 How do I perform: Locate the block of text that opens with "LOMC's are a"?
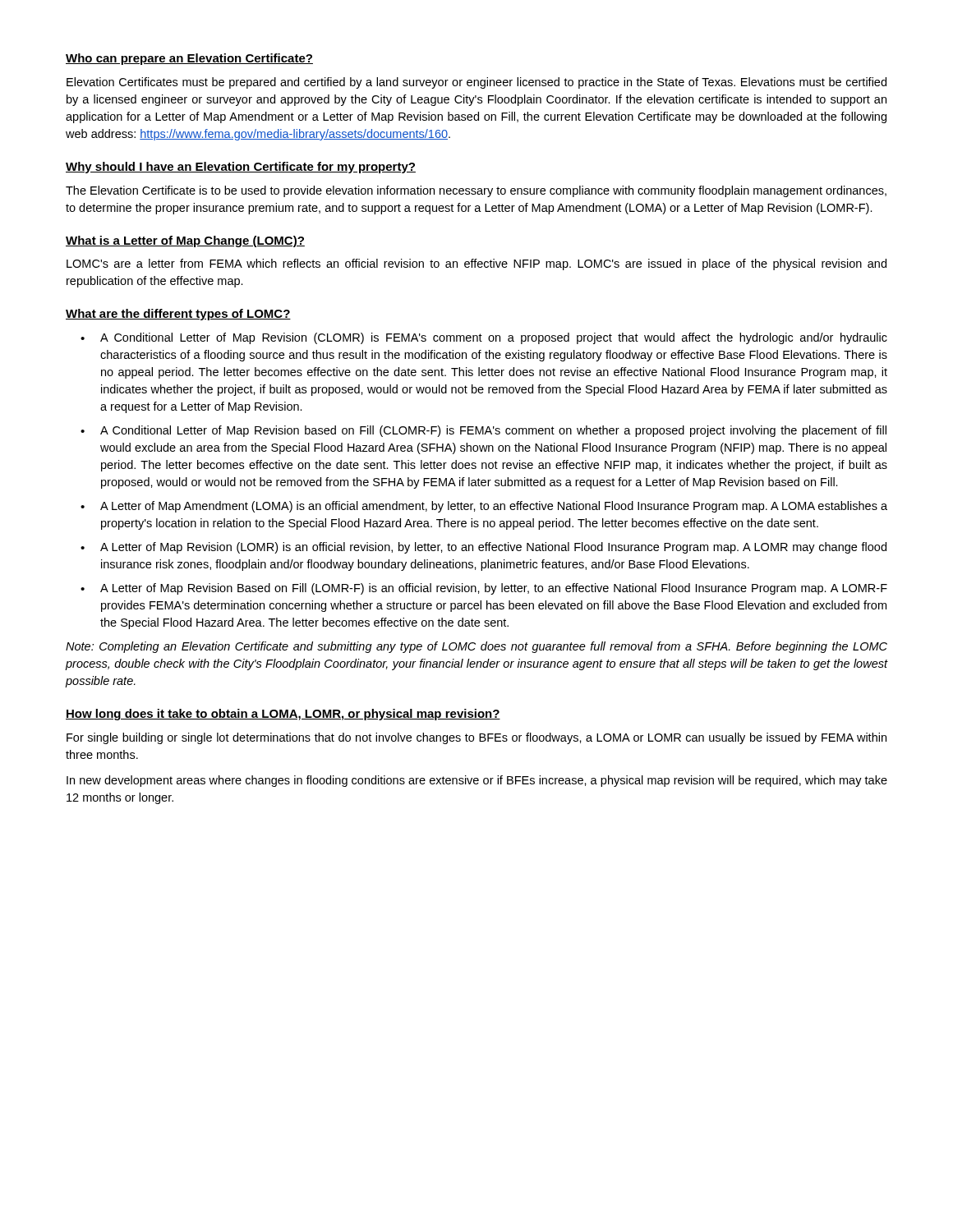pyautogui.click(x=476, y=273)
